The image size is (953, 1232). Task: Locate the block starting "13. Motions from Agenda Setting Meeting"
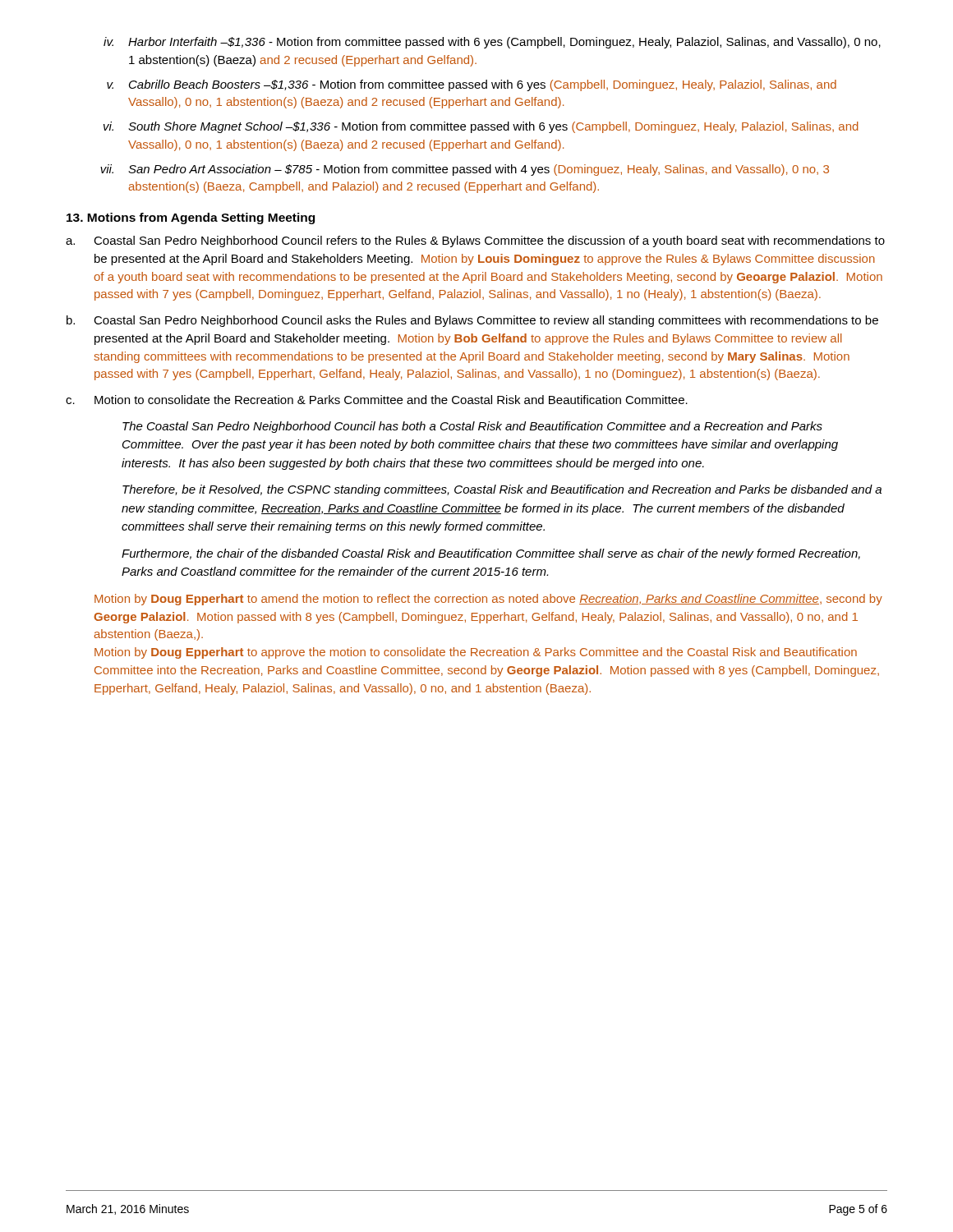pyautogui.click(x=191, y=217)
